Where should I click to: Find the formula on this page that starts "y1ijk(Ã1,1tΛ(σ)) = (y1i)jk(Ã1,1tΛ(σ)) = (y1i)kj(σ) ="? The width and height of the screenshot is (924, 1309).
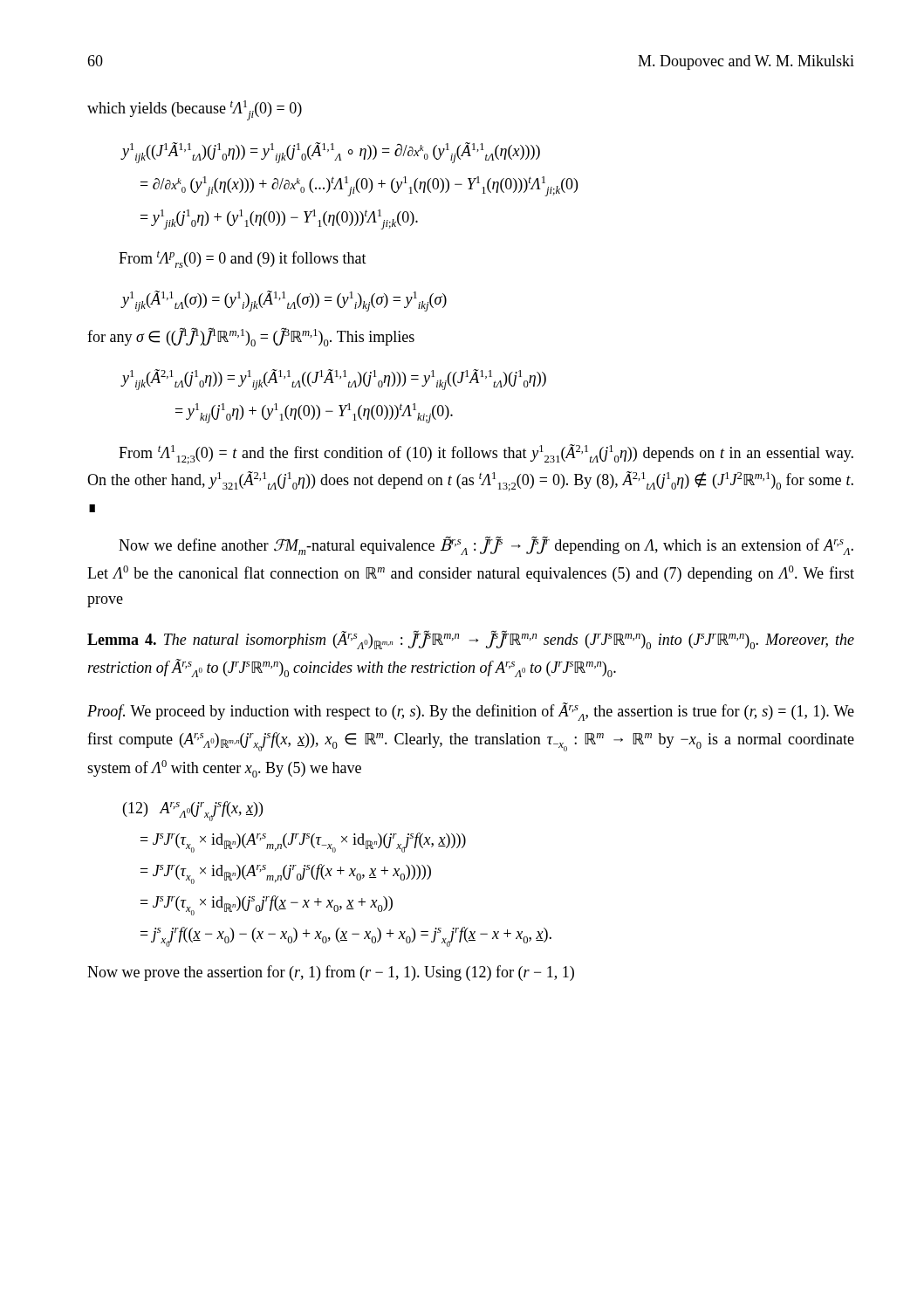284,301
